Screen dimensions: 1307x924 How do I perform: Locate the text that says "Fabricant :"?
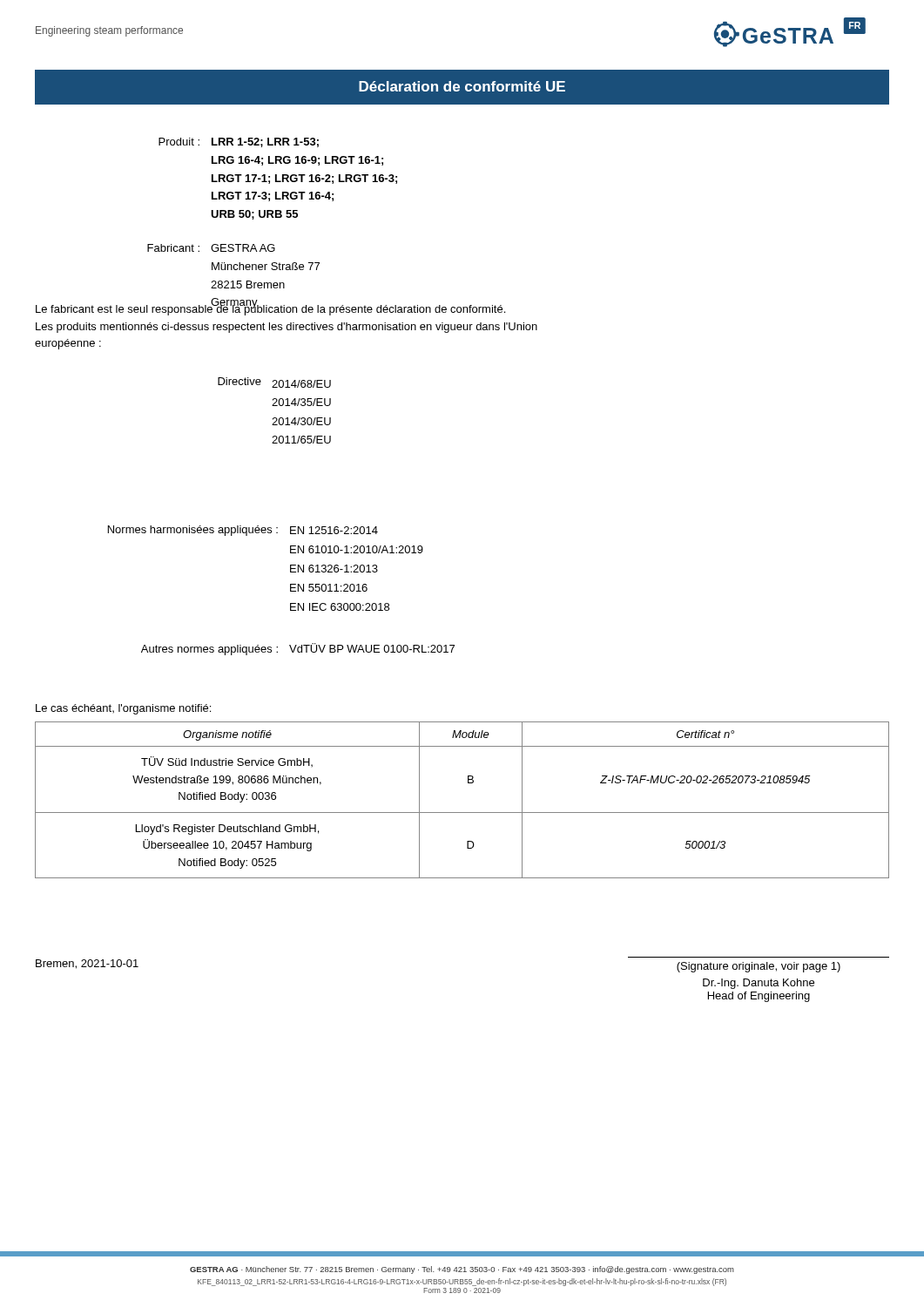[174, 248]
